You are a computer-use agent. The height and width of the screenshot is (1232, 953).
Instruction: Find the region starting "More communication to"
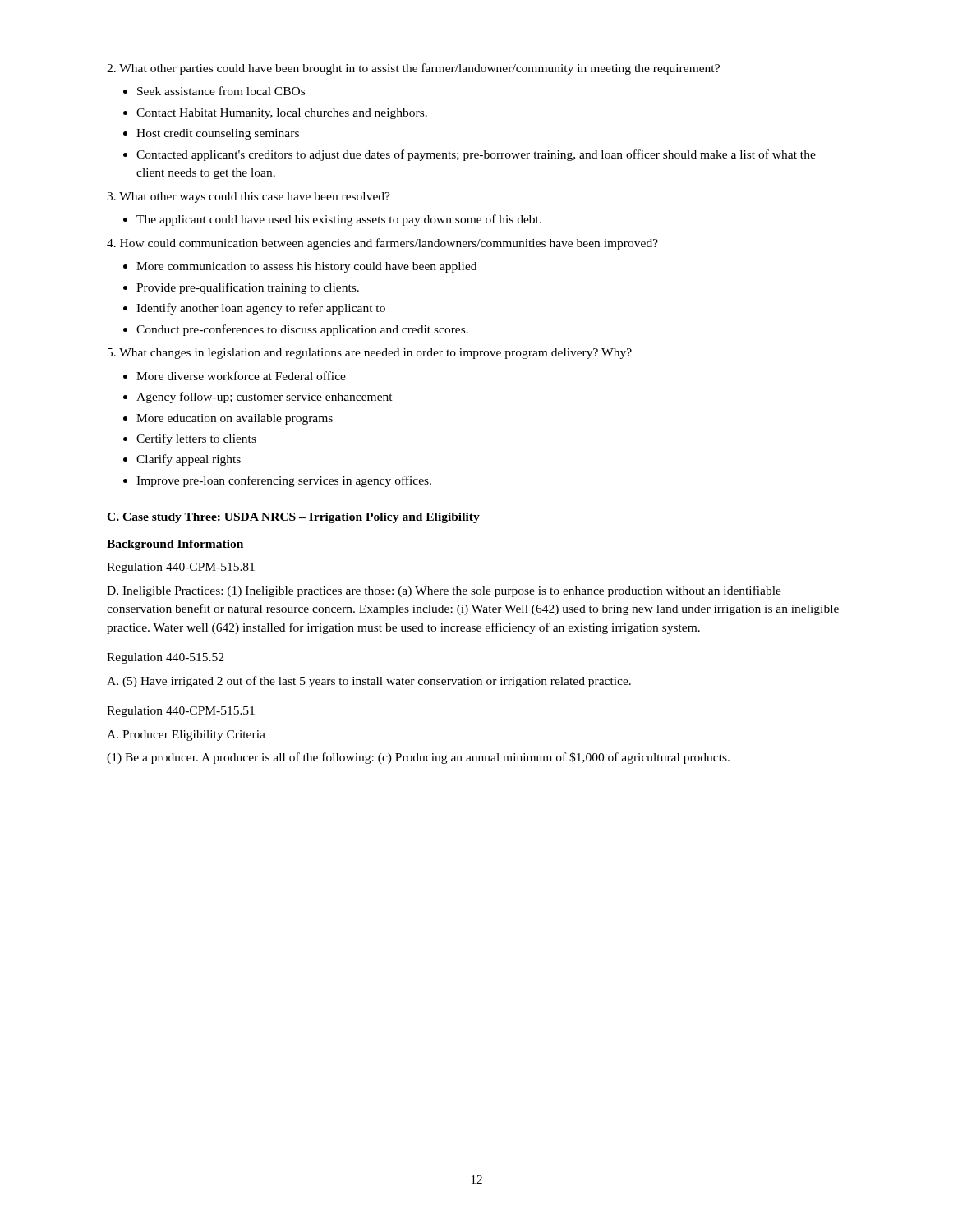[x=306, y=267]
